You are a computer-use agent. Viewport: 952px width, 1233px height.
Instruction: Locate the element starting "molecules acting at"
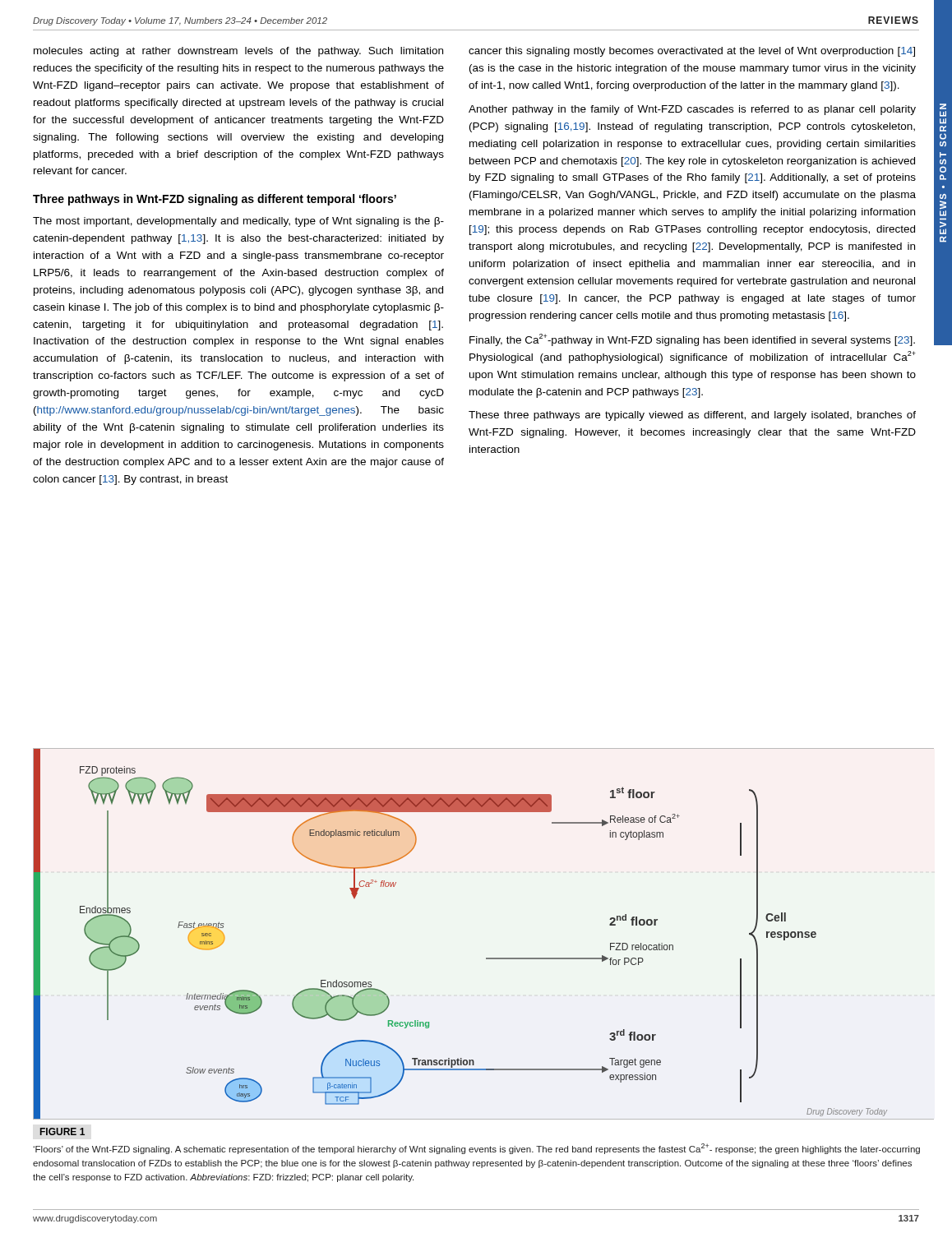coord(238,112)
